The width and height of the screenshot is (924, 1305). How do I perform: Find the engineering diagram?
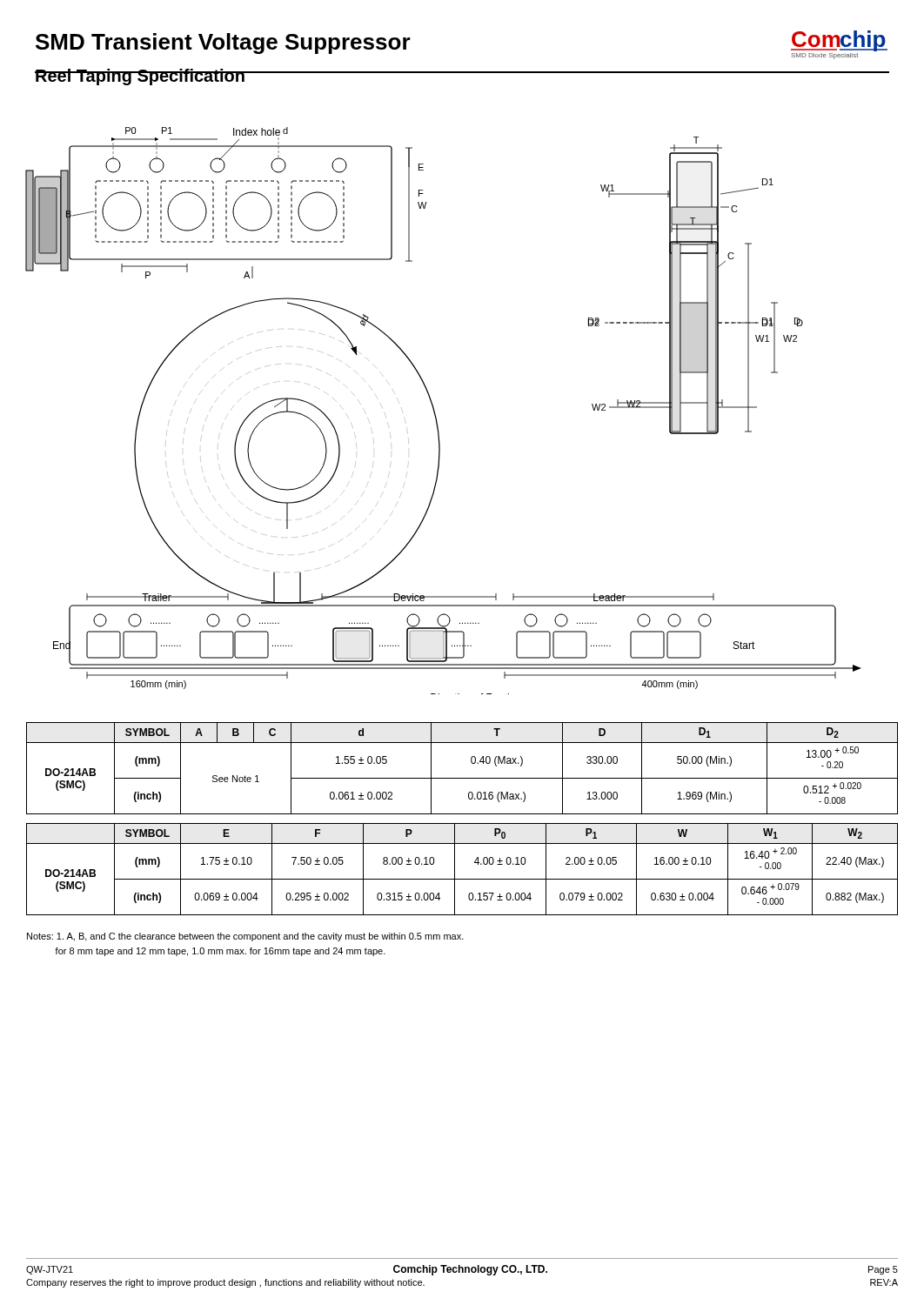pos(462,394)
